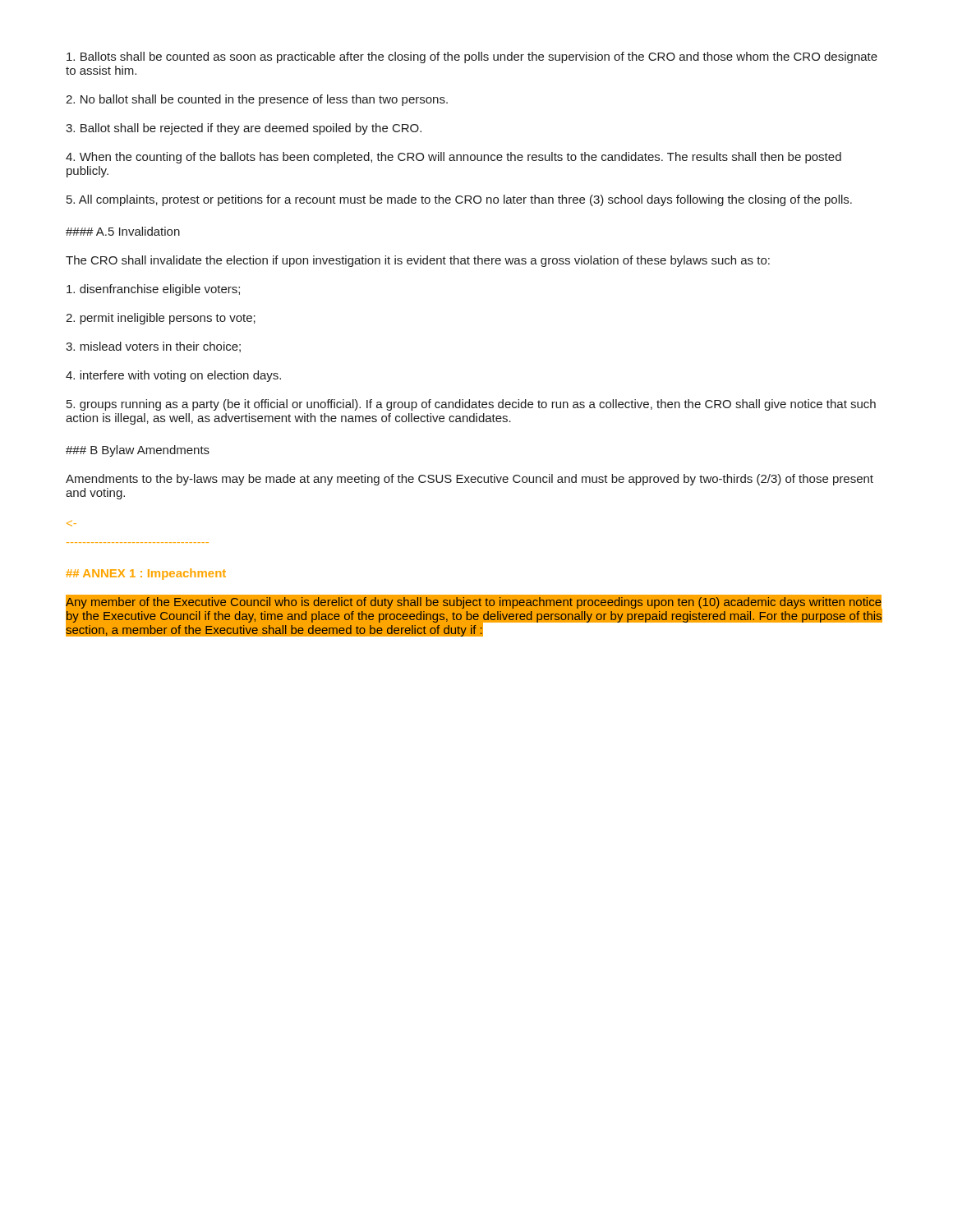Point to the block starting "The CRO shall invalidate"
The image size is (953, 1232).
[418, 260]
